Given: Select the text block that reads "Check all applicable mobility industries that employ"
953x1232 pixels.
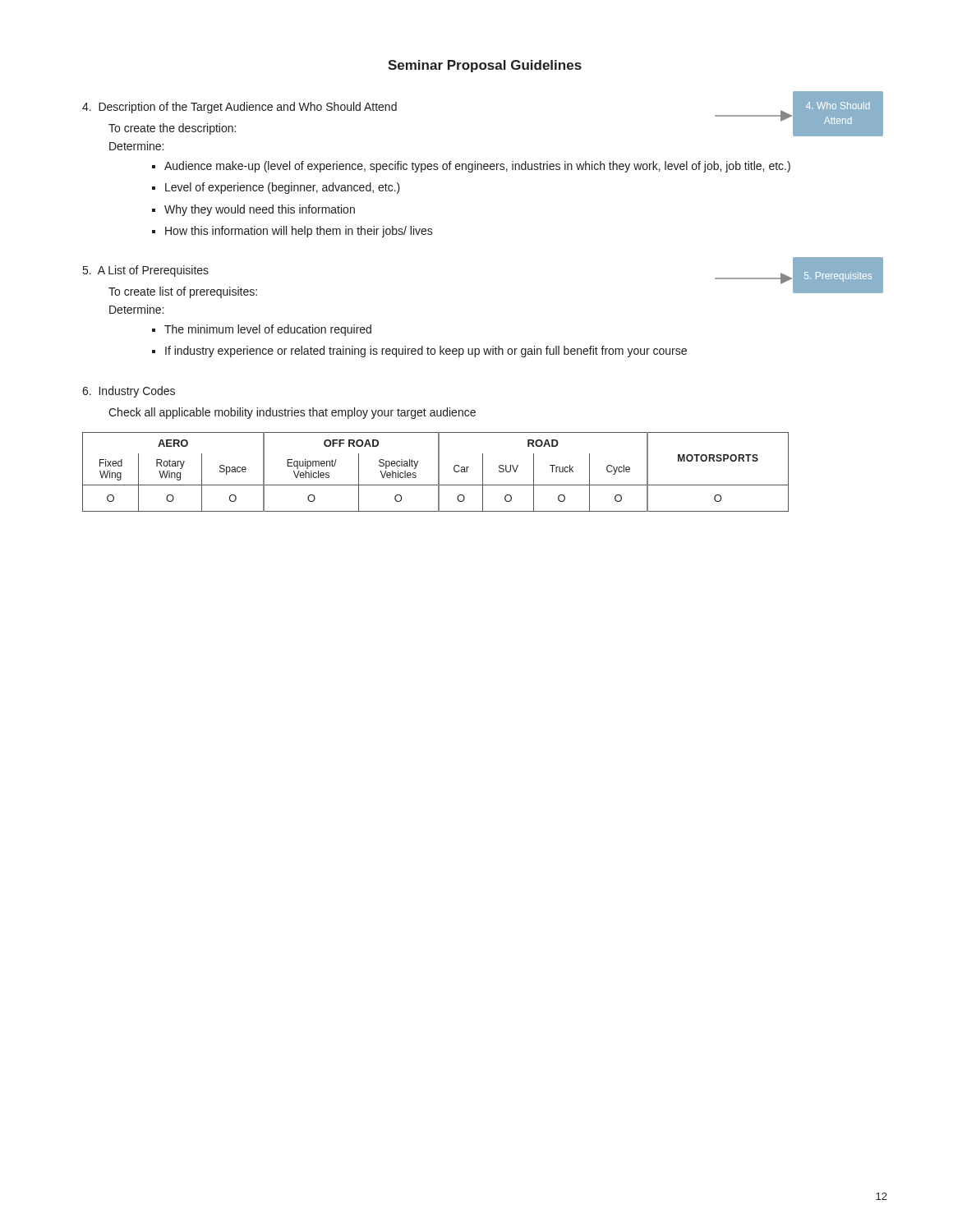Looking at the screenshot, I should [292, 412].
